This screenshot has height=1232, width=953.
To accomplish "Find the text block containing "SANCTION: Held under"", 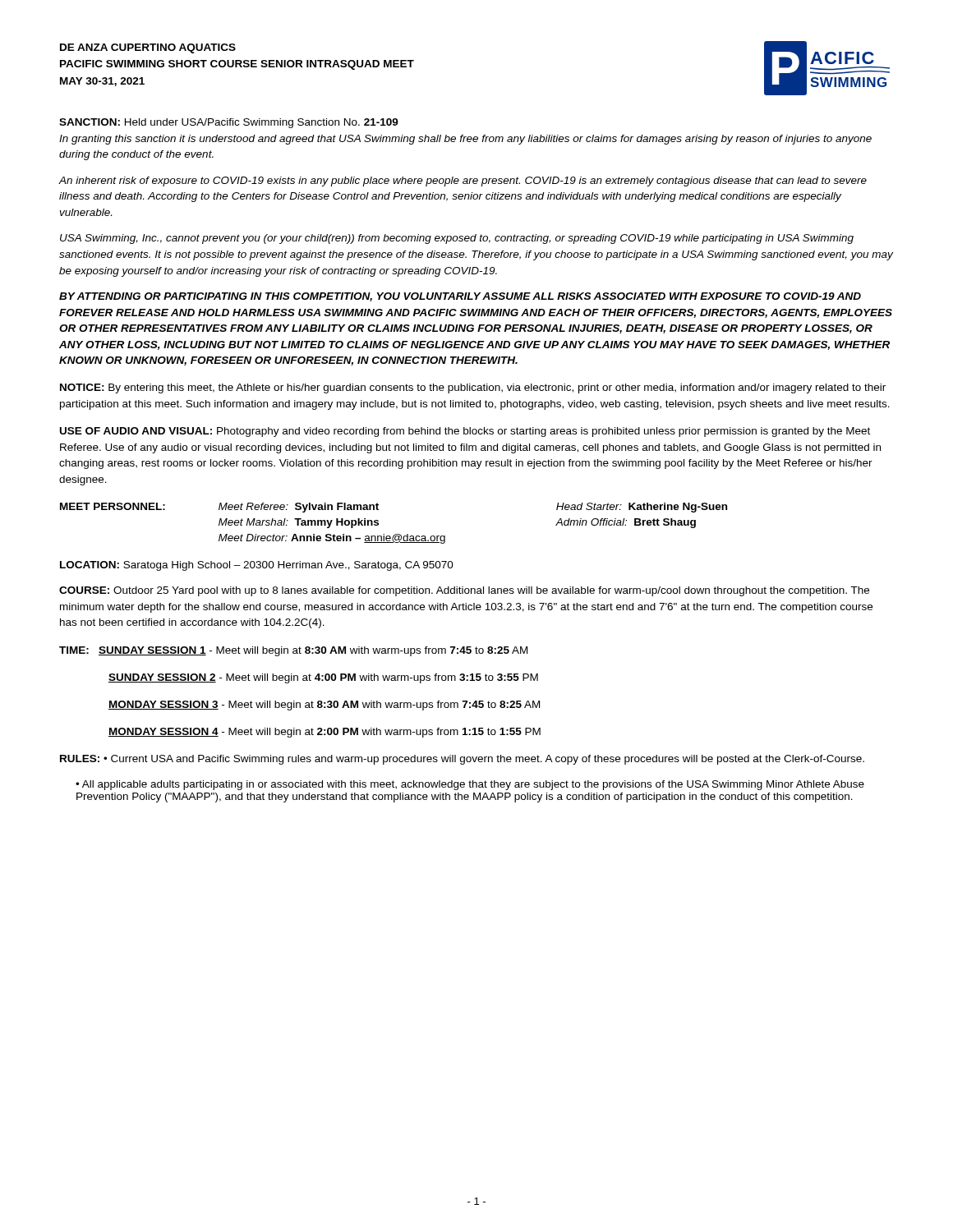I will click(x=476, y=138).
